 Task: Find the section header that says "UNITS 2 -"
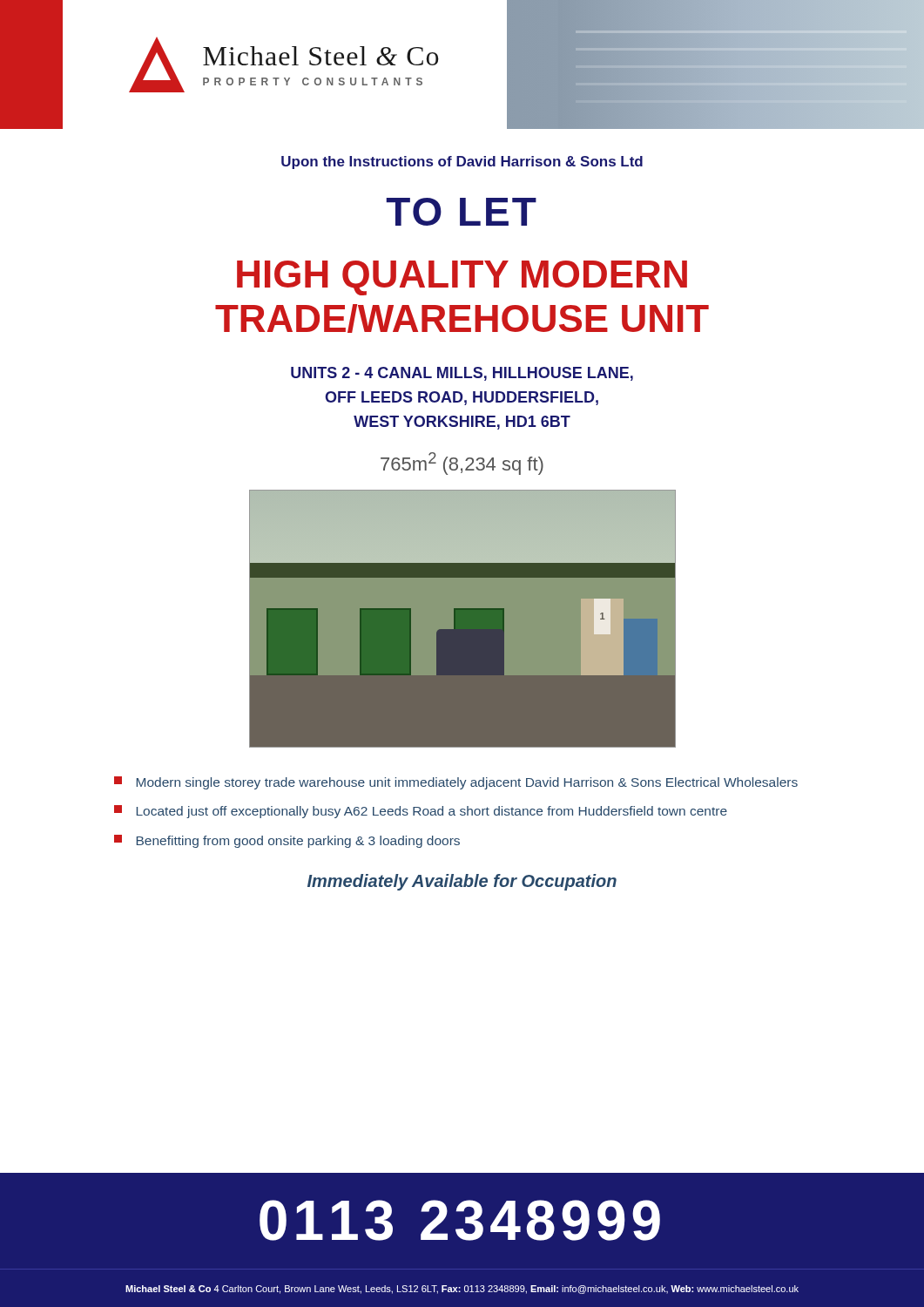[x=462, y=397]
